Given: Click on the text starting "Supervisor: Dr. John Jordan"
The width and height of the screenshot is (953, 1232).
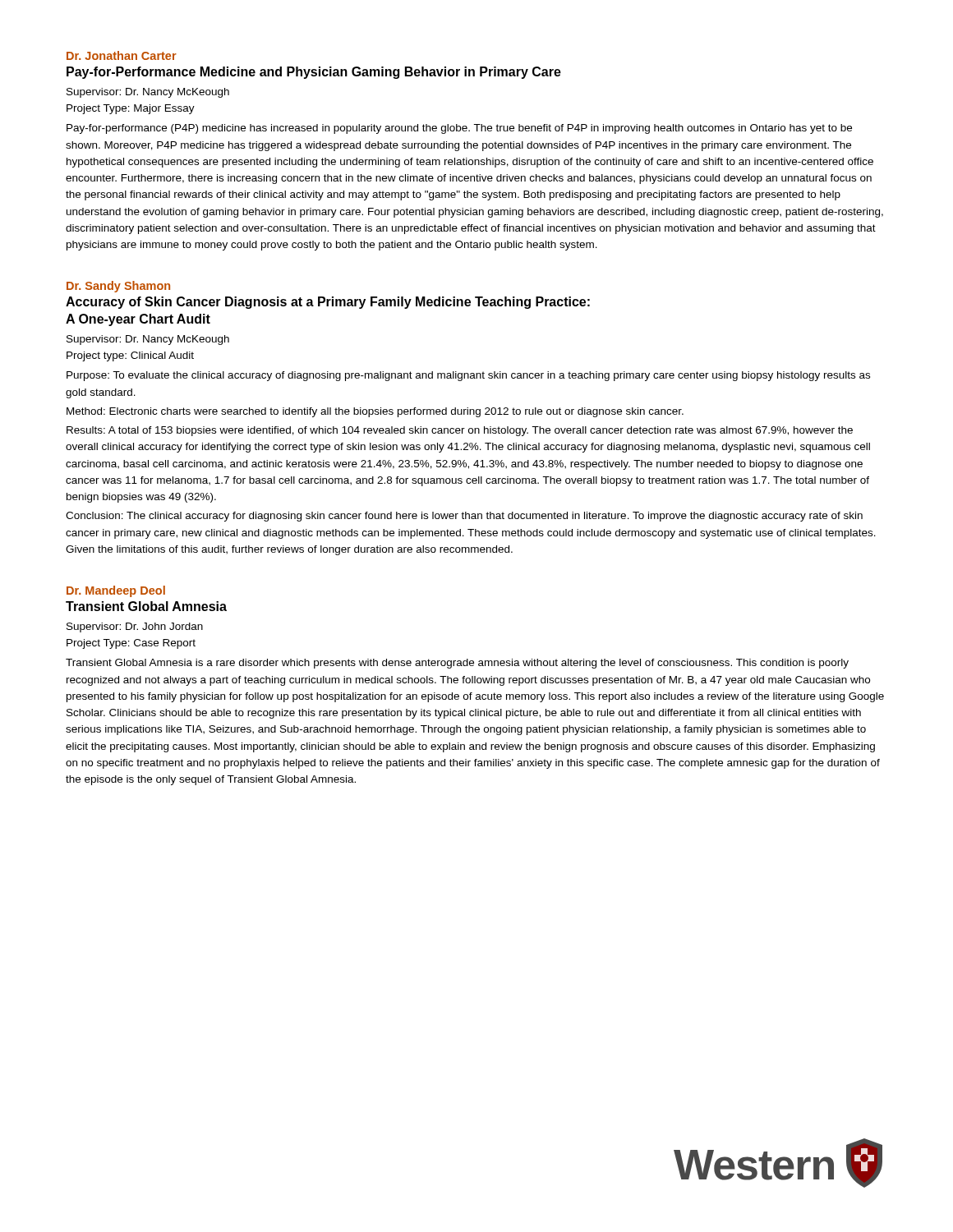Looking at the screenshot, I should coord(134,626).
